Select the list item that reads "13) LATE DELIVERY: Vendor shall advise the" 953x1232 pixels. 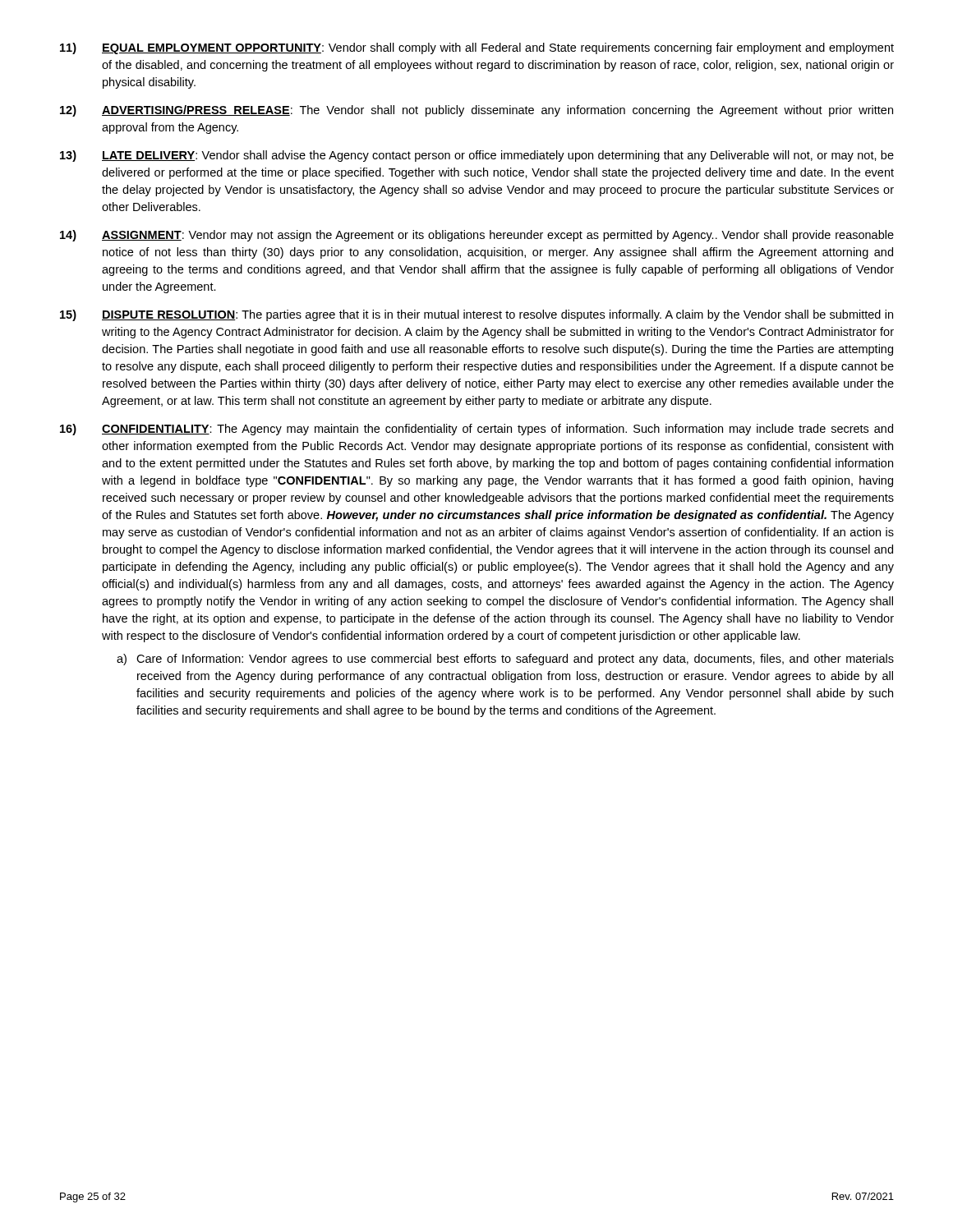click(476, 182)
